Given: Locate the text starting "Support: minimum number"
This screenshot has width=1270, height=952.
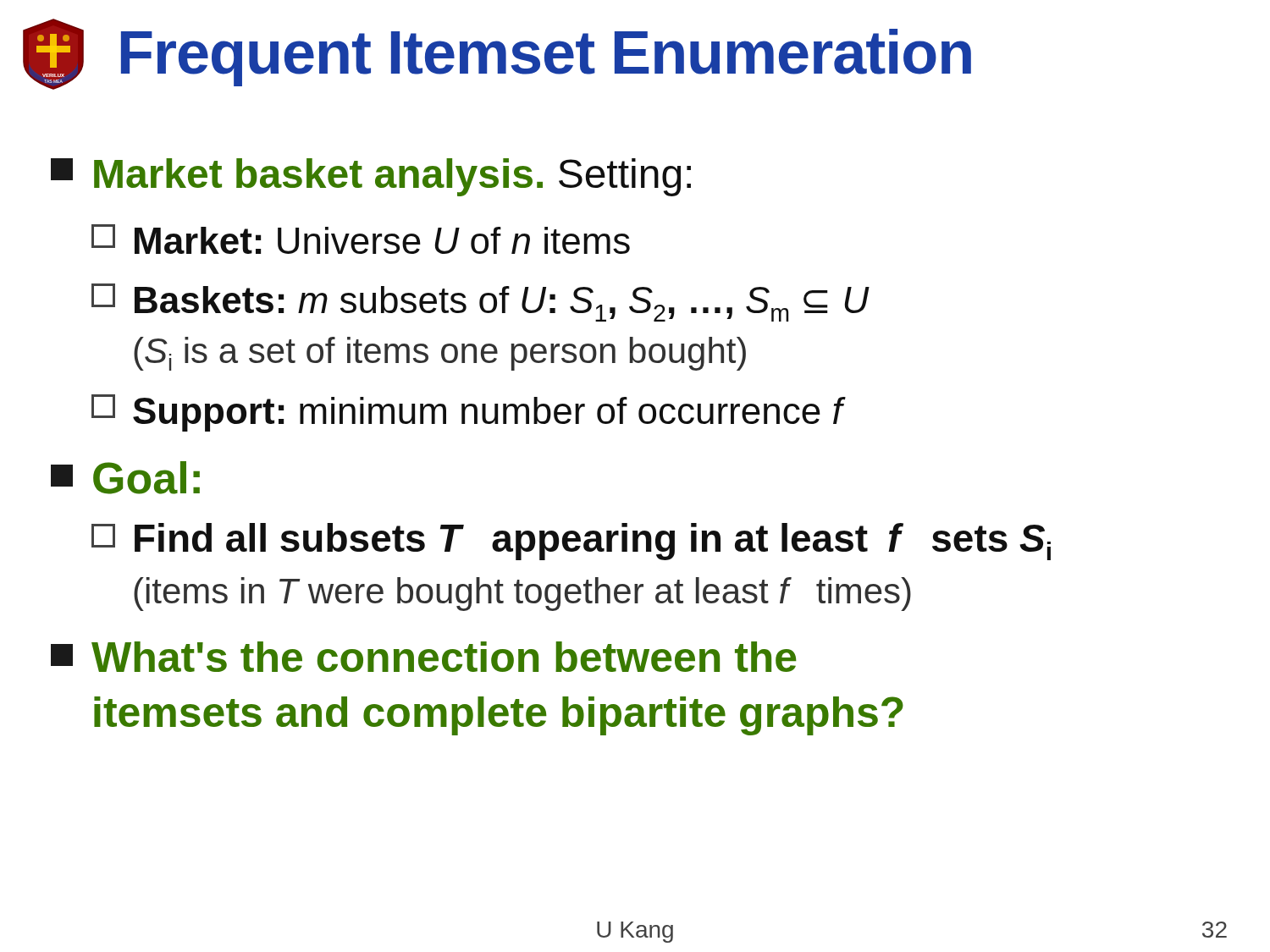Looking at the screenshot, I should (x=467, y=411).
